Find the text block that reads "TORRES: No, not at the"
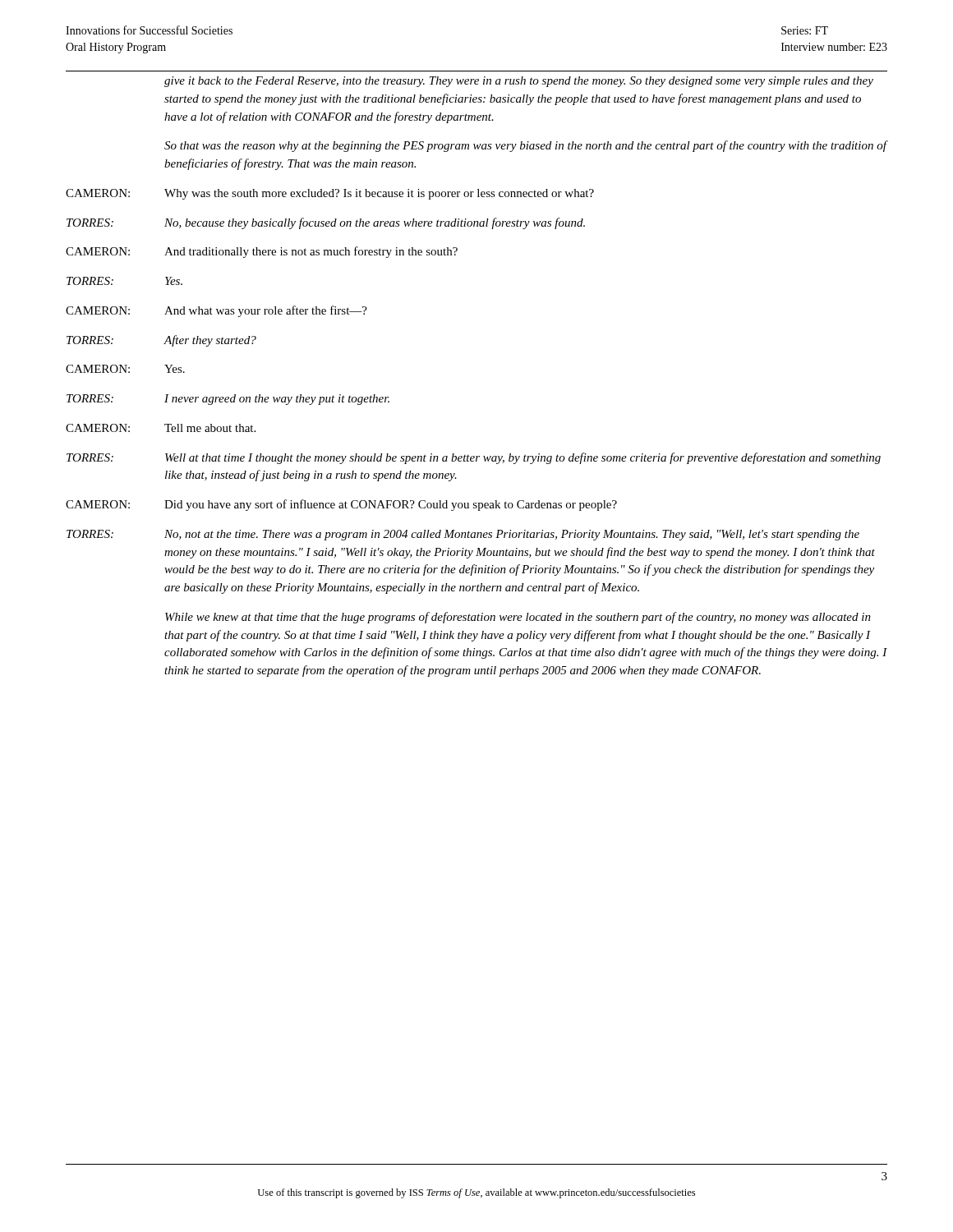 (476, 561)
